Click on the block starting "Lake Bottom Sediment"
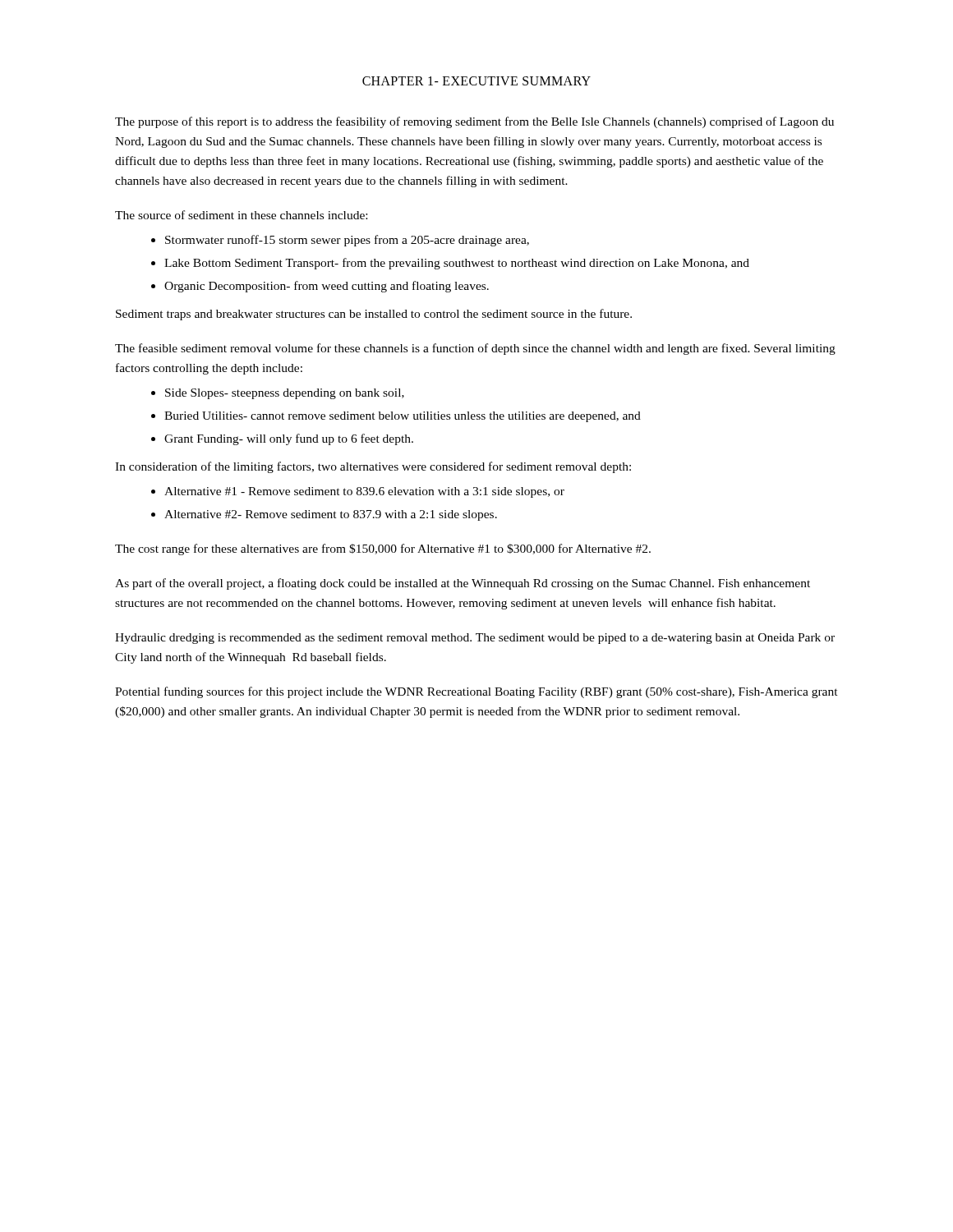This screenshot has height=1232, width=953. (x=457, y=262)
